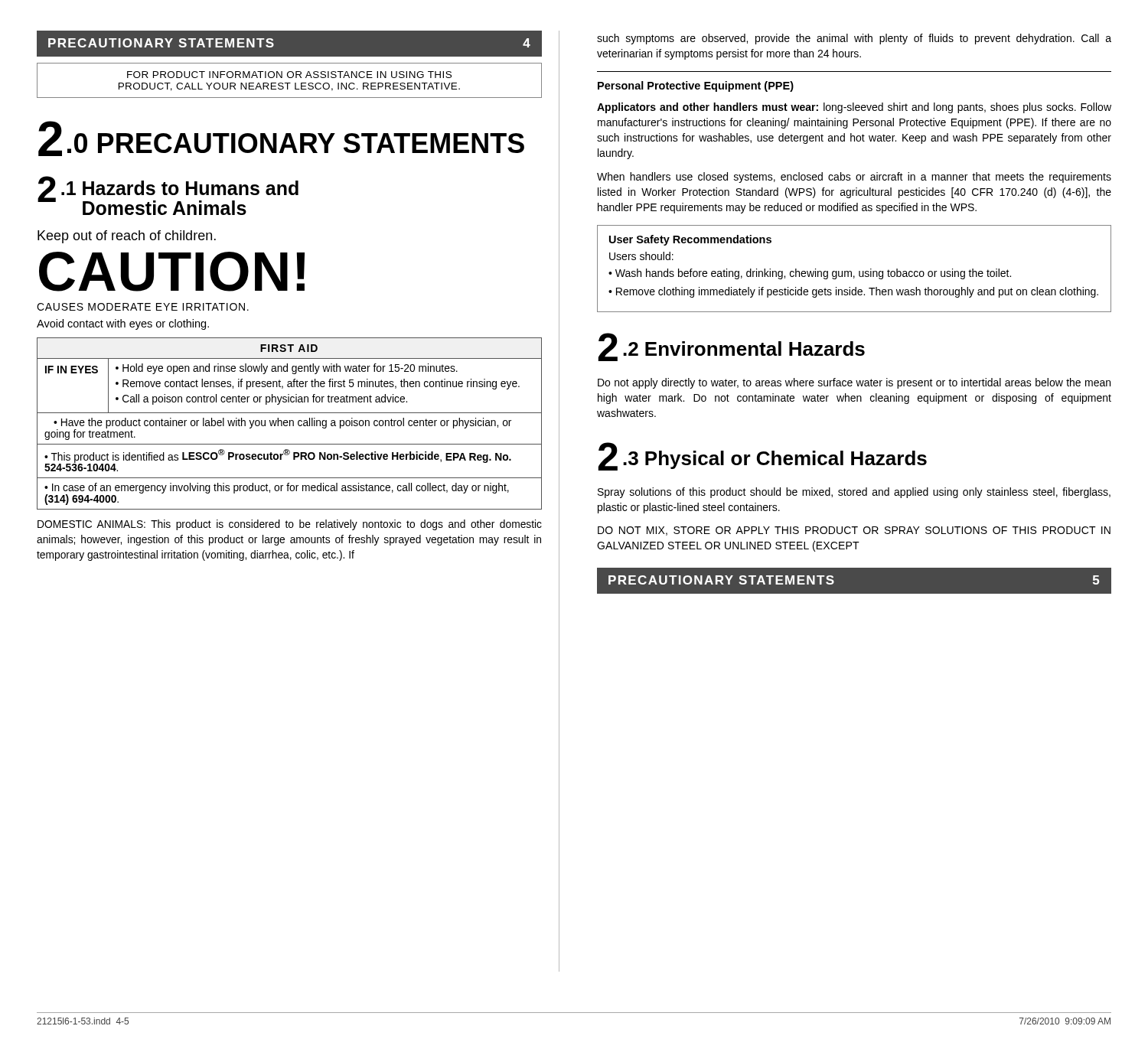Find the text block with the text "Keep out of"
This screenshot has height=1039, width=1148.
pos(289,279)
